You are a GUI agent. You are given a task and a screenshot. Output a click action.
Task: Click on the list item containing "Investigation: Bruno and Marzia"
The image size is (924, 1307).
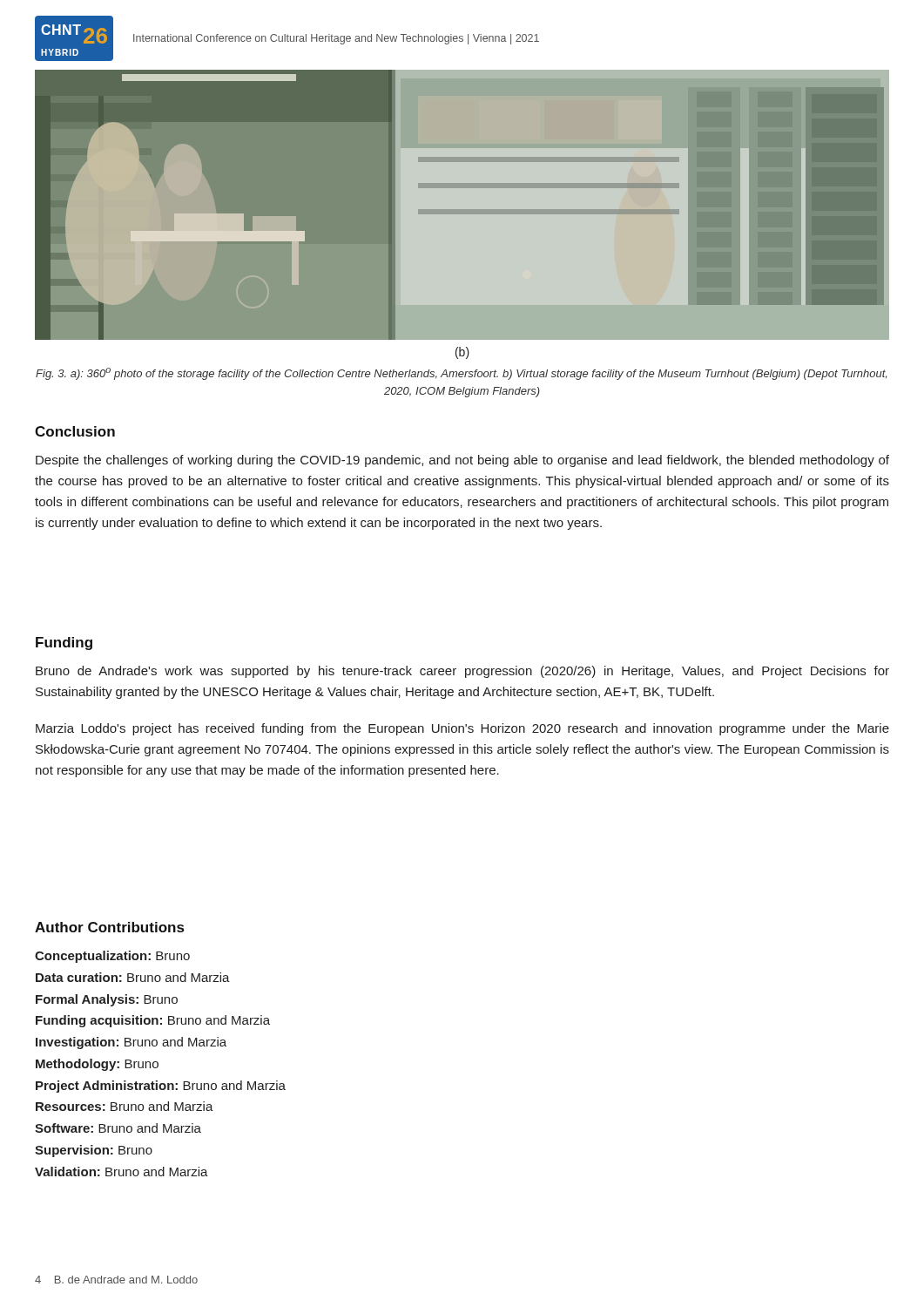coord(131,1042)
